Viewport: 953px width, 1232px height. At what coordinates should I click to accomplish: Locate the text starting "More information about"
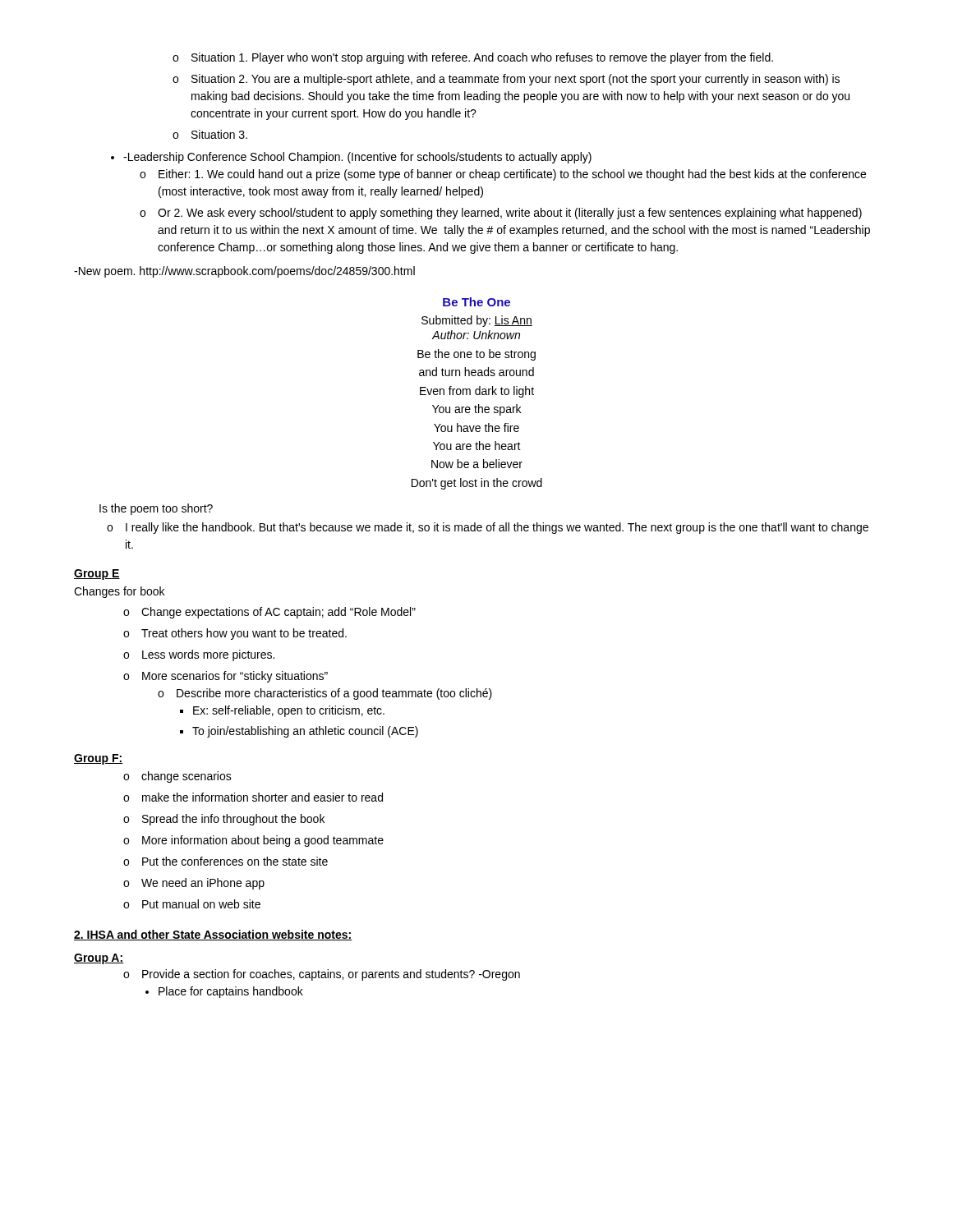click(x=253, y=841)
